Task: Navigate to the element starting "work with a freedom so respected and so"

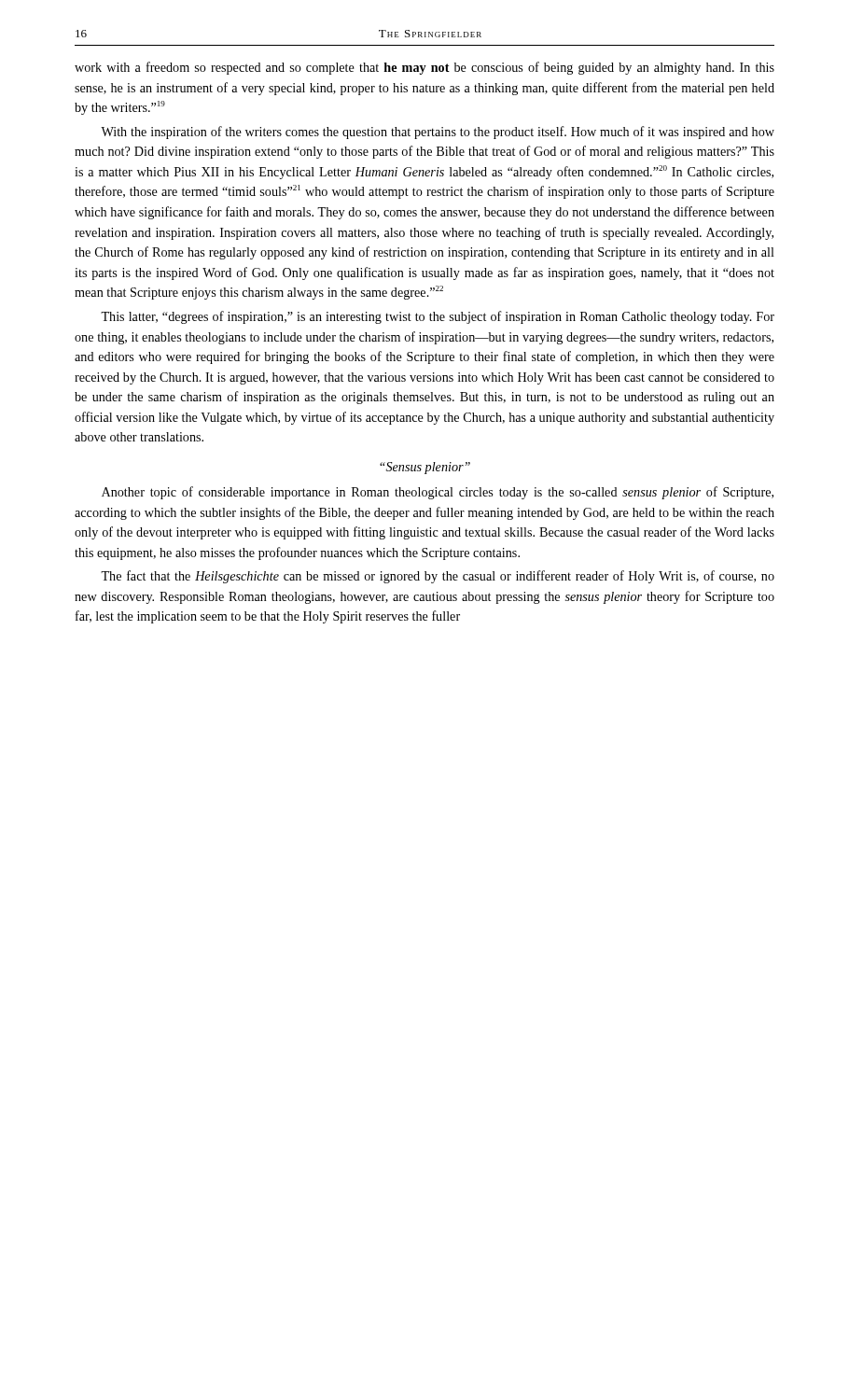Action: point(424,88)
